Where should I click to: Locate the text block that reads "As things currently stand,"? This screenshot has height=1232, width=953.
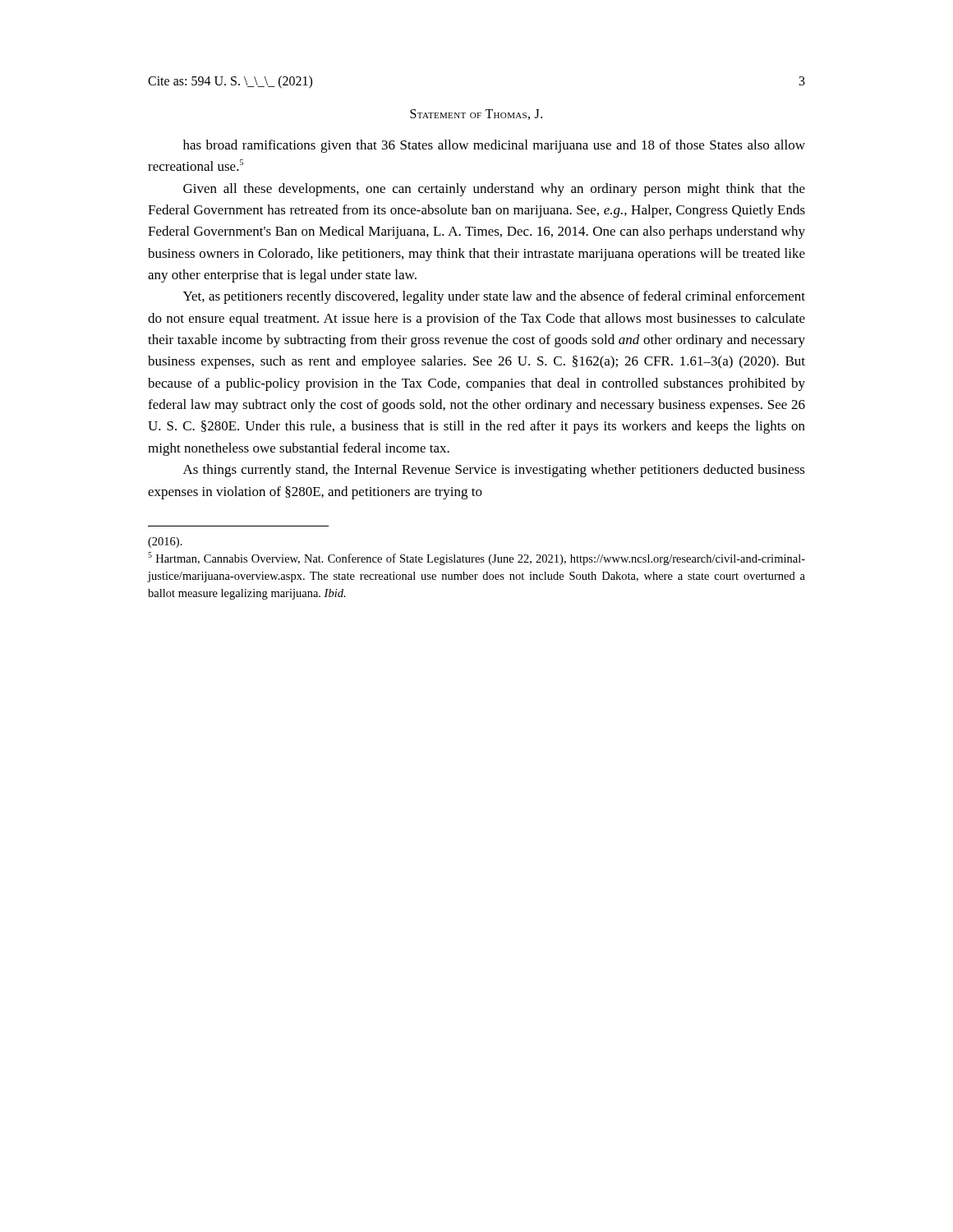click(x=476, y=481)
